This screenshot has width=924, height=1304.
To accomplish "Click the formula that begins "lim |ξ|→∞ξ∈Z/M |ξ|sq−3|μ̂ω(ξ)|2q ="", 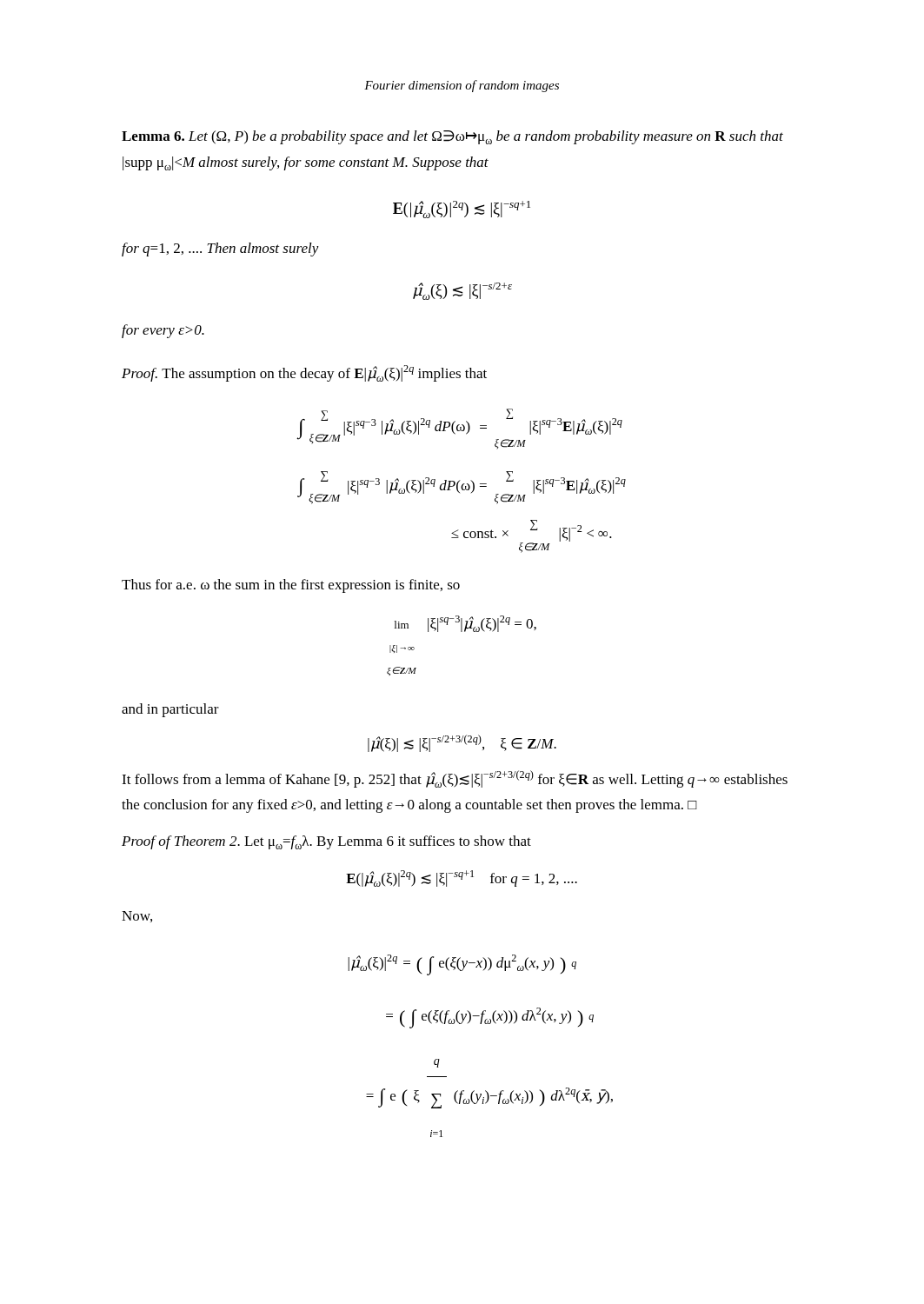I will point(465,624).
